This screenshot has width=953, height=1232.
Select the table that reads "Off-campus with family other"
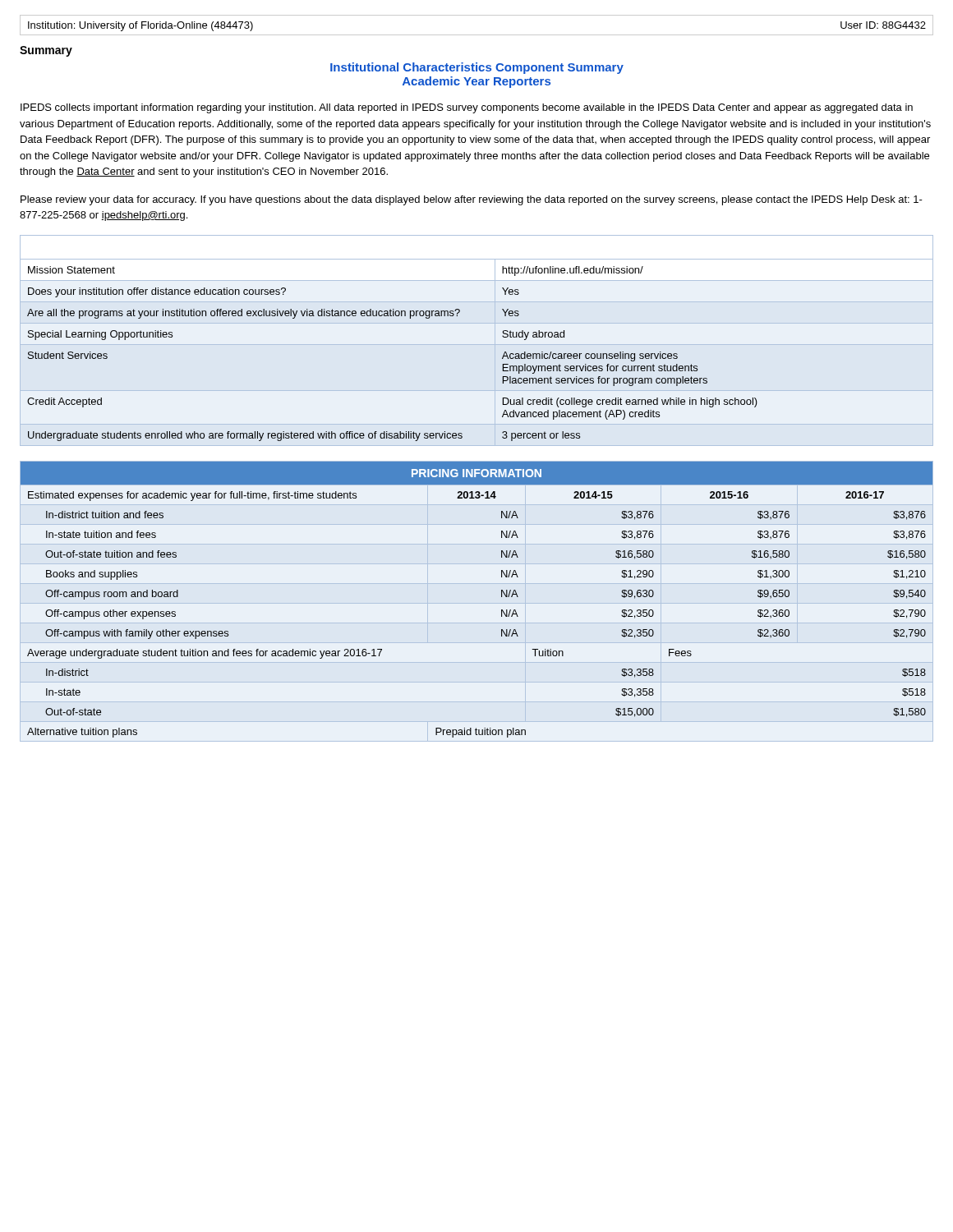click(x=476, y=601)
